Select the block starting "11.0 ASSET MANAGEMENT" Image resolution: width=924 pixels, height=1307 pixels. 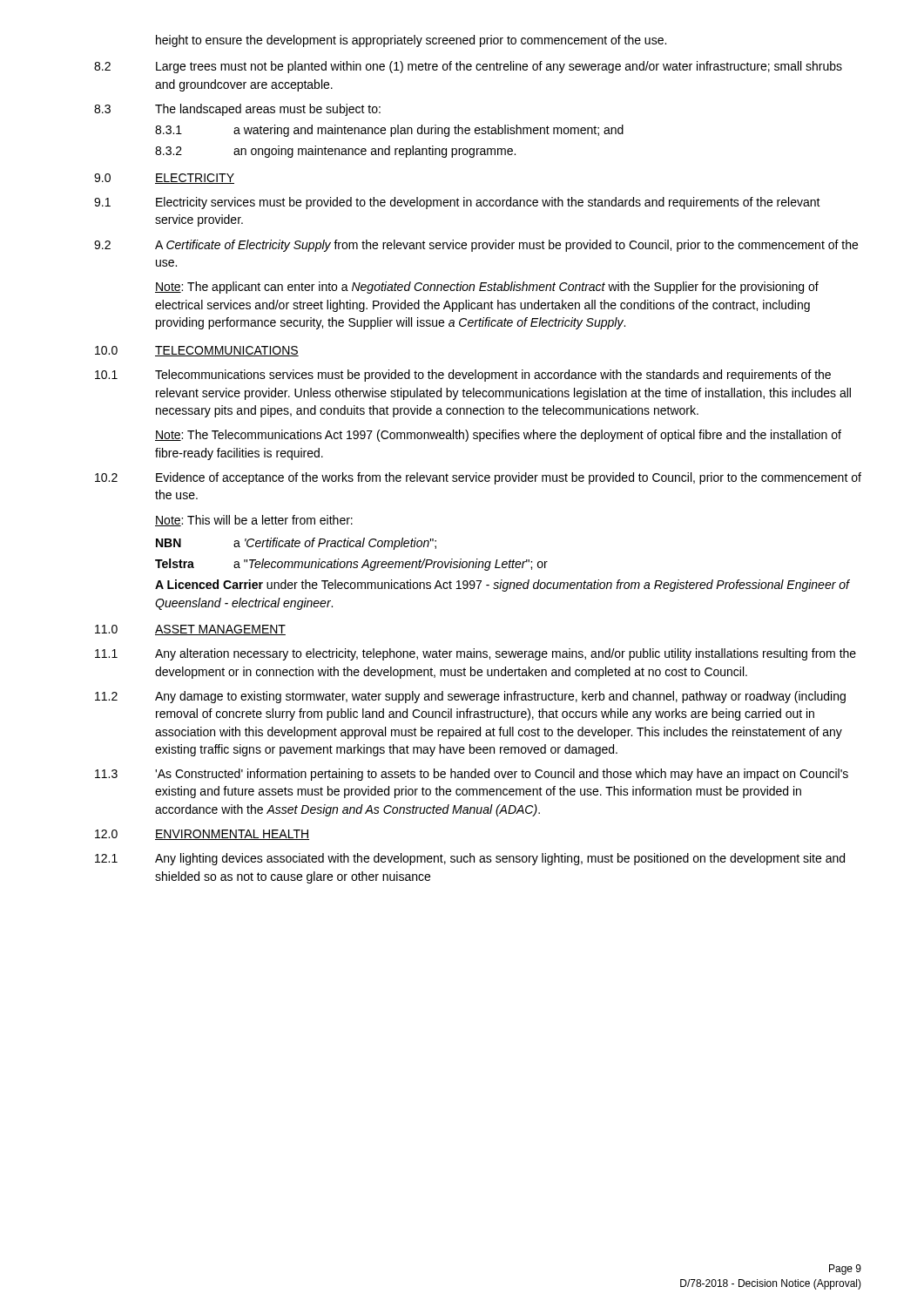click(190, 630)
